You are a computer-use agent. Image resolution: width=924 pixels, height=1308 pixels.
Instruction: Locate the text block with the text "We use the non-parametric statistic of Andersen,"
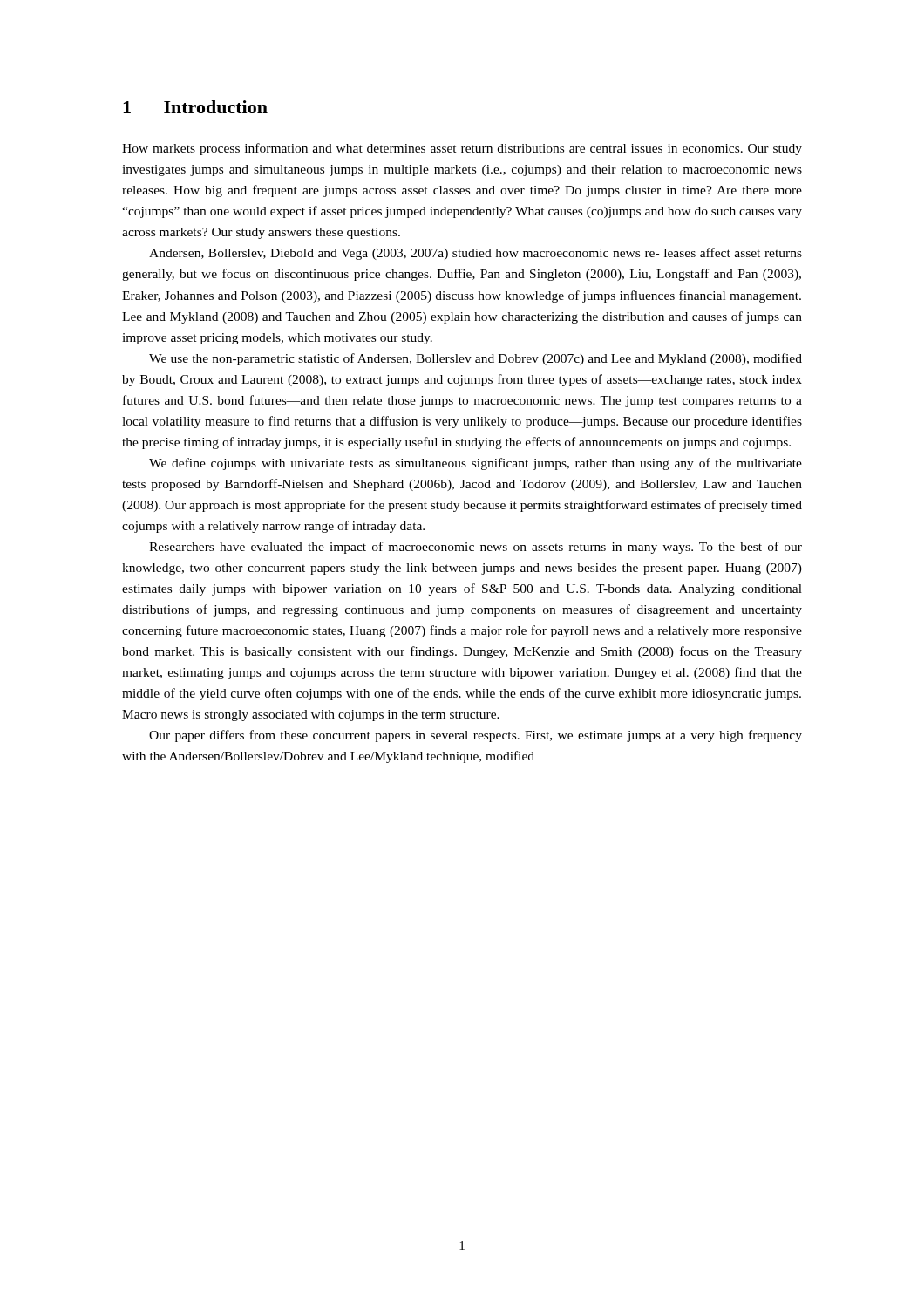coord(462,400)
